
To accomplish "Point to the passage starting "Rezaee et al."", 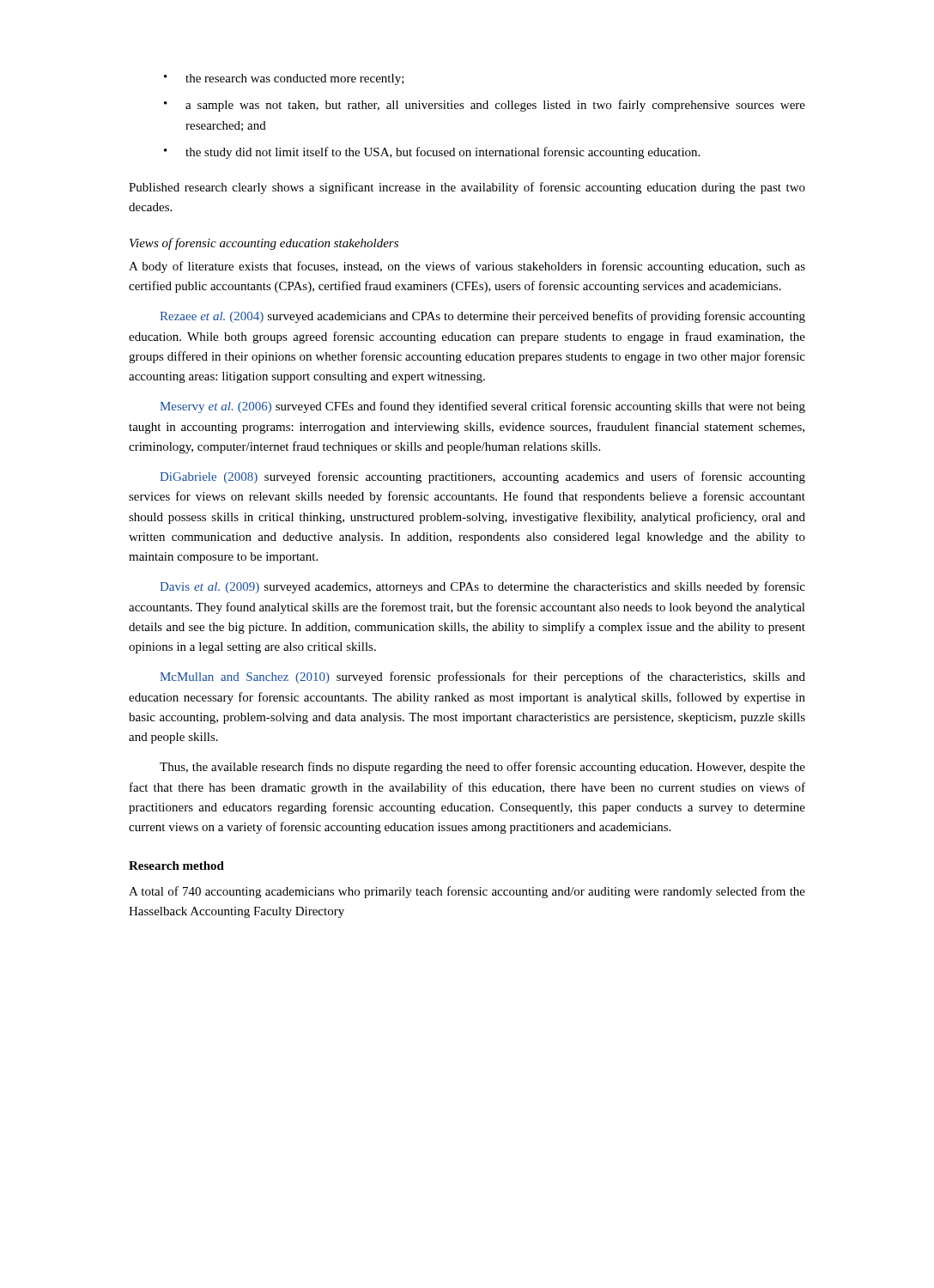I will [467, 347].
